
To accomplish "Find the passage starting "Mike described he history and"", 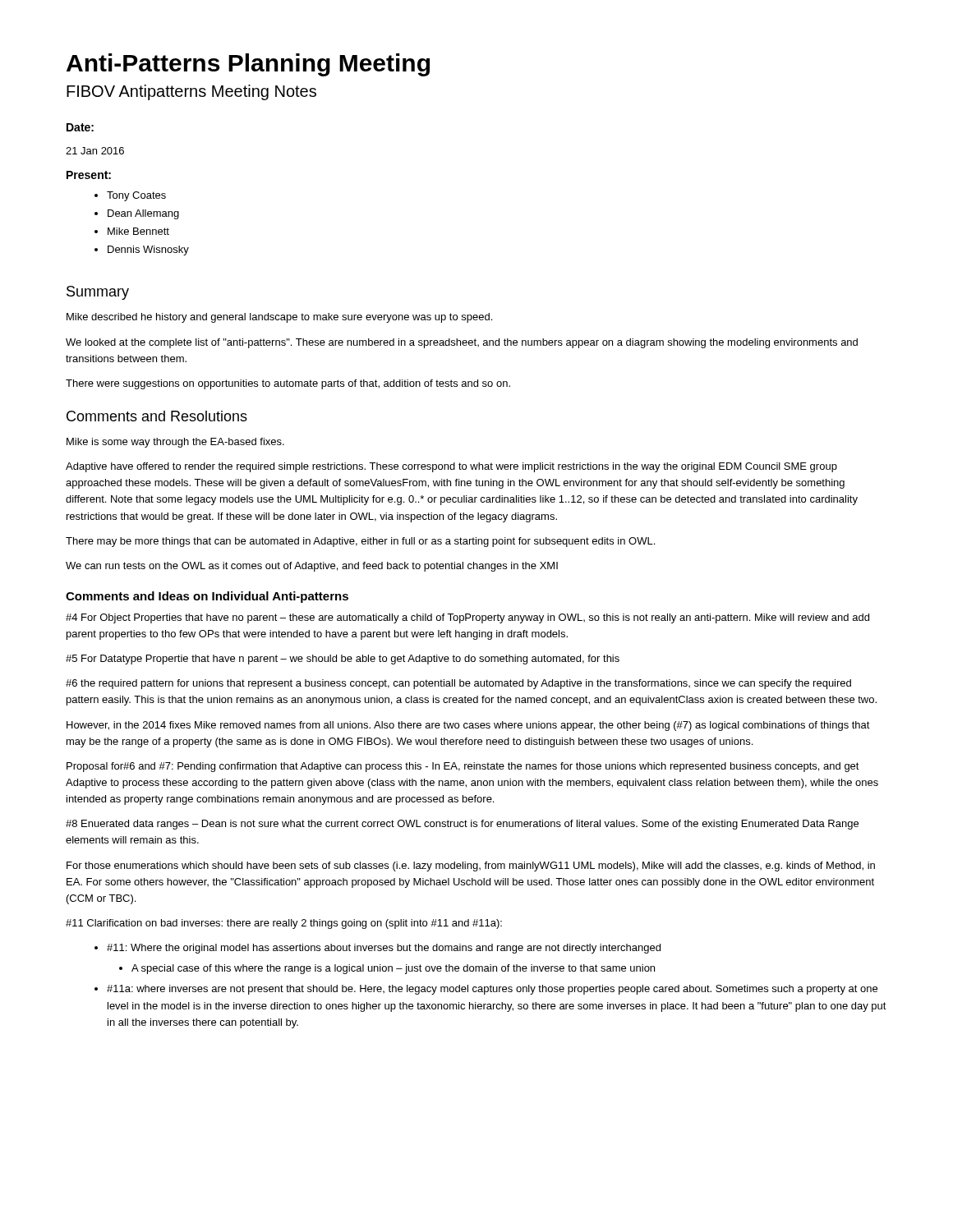I will click(476, 317).
